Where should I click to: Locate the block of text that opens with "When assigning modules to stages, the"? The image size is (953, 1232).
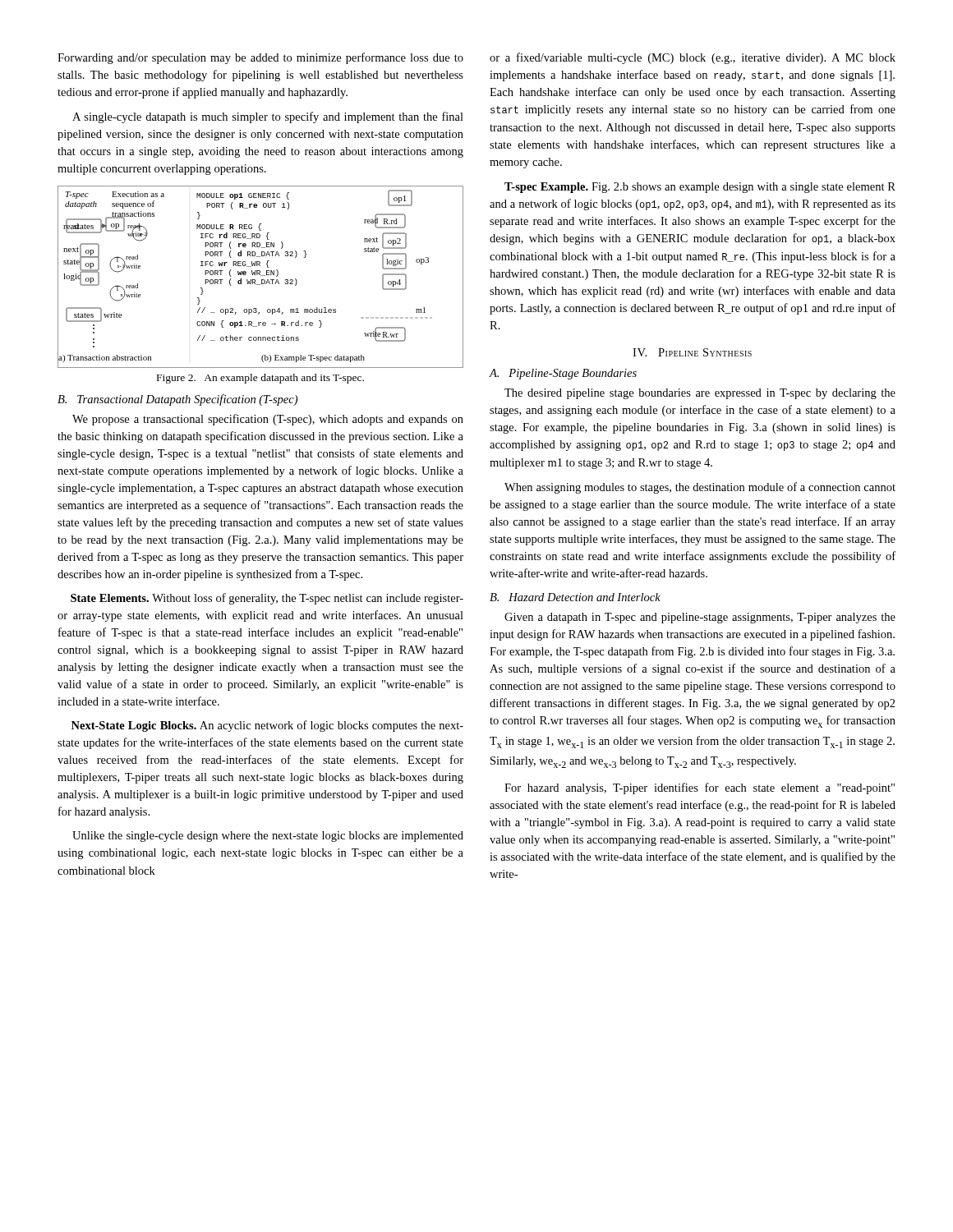[x=693, y=530]
